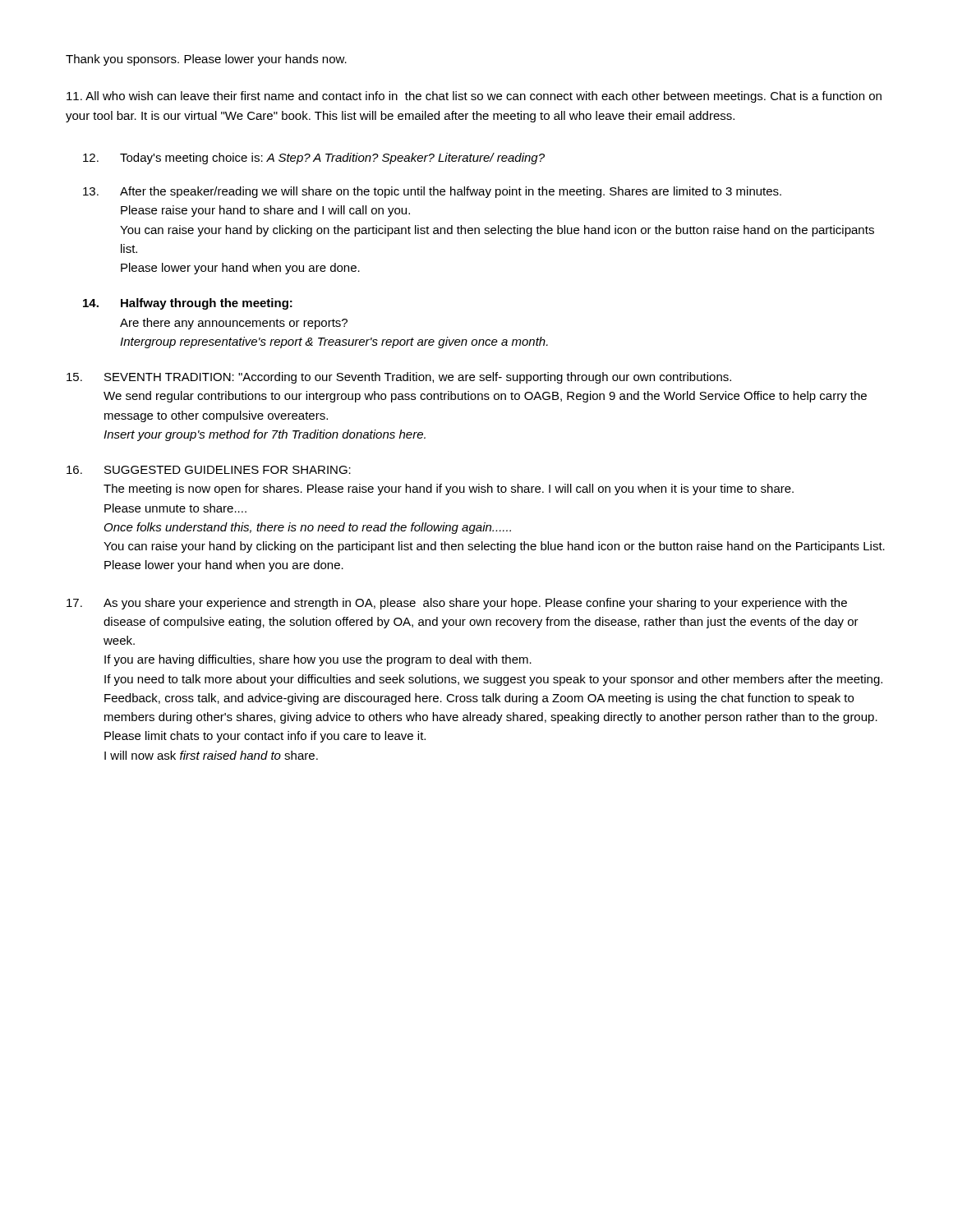Click on the text starting "16. SUGGESTED GUIDELINES"

(x=476, y=517)
